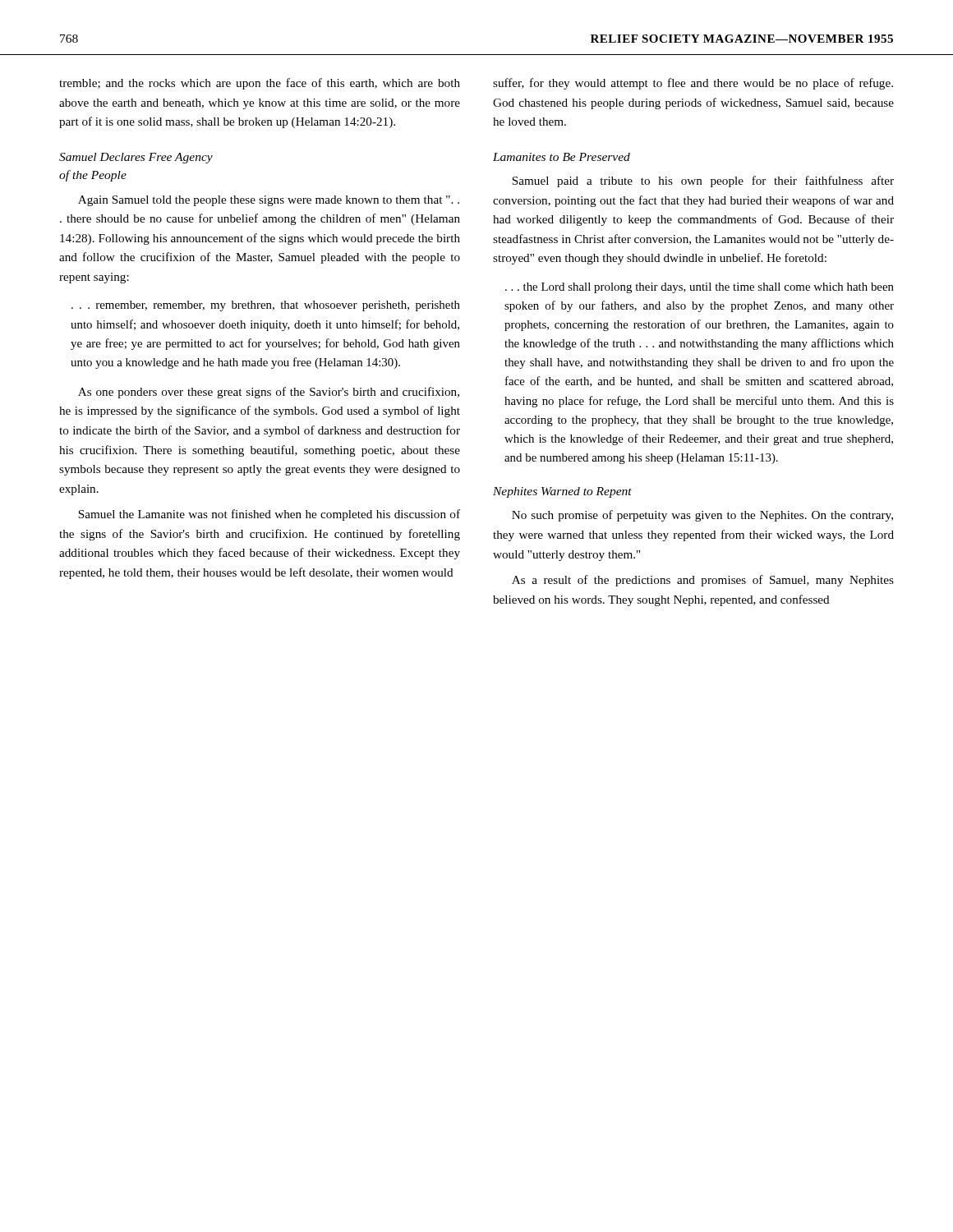953x1232 pixels.
Task: Point to the block starting "As one ponders over these"
Action: click(260, 482)
